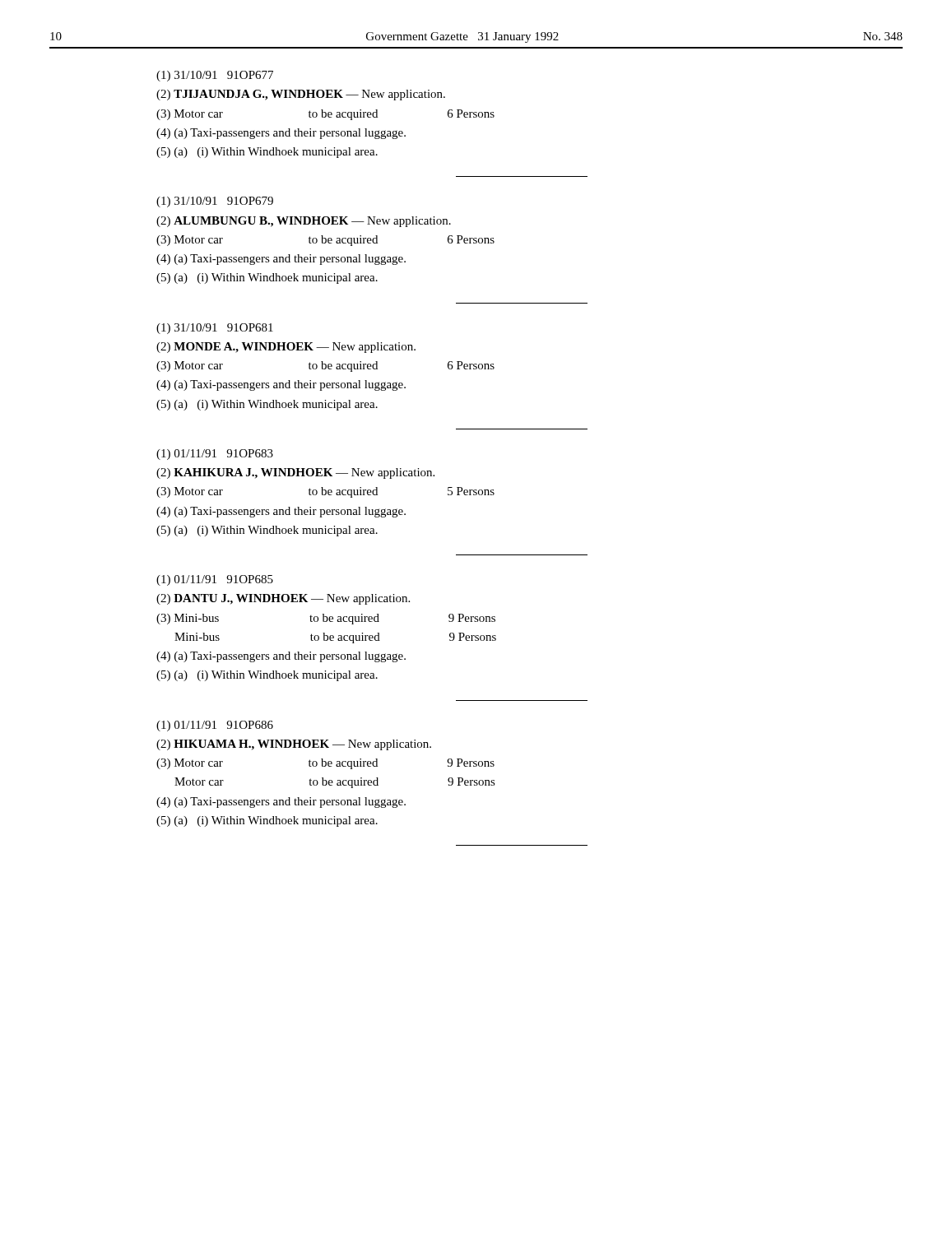Find the list item that says "(1) 31/10/91 91OP679 (2) ALUMBUNGU B.,"

[215, 202]
